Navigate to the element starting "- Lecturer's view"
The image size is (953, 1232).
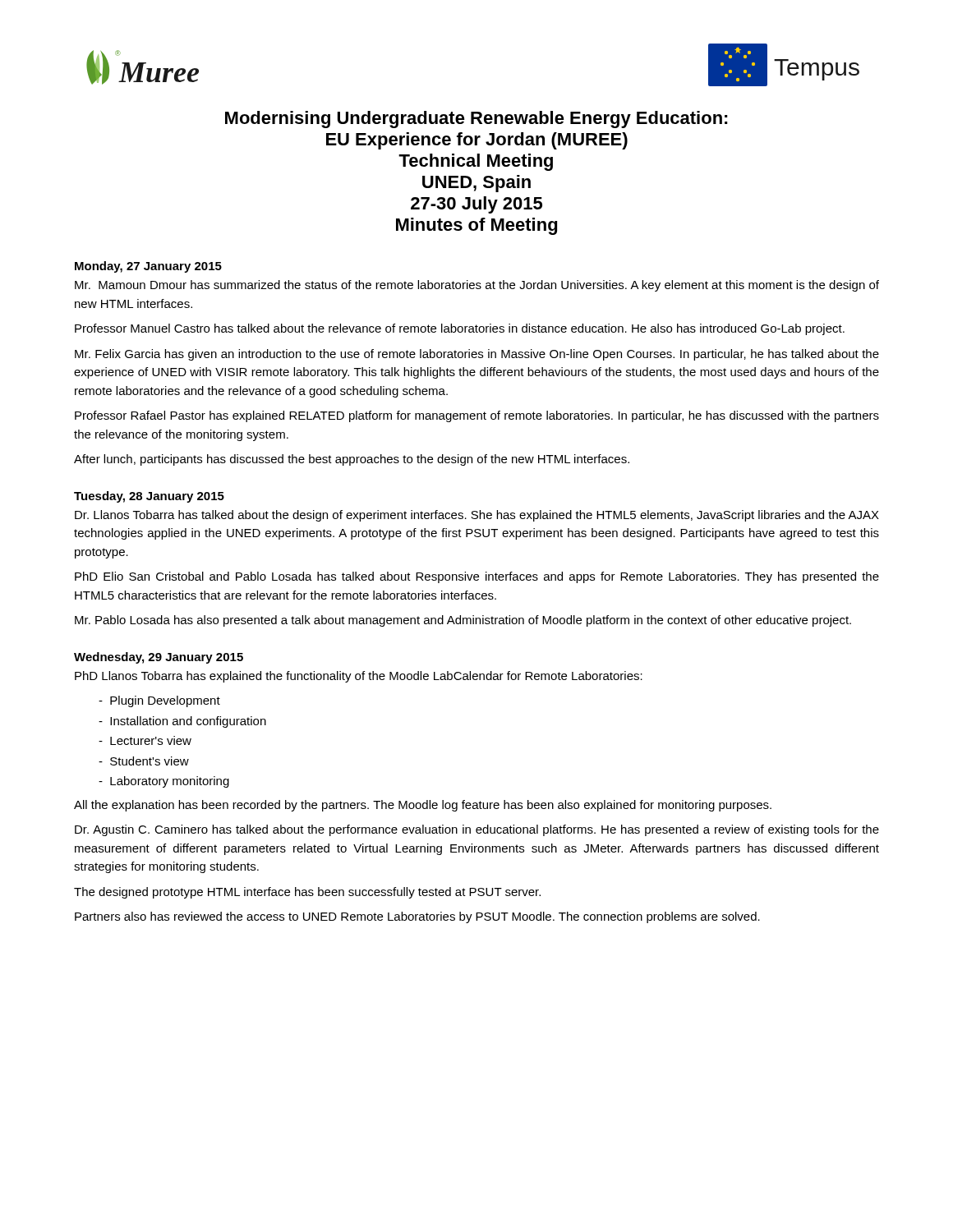click(145, 740)
